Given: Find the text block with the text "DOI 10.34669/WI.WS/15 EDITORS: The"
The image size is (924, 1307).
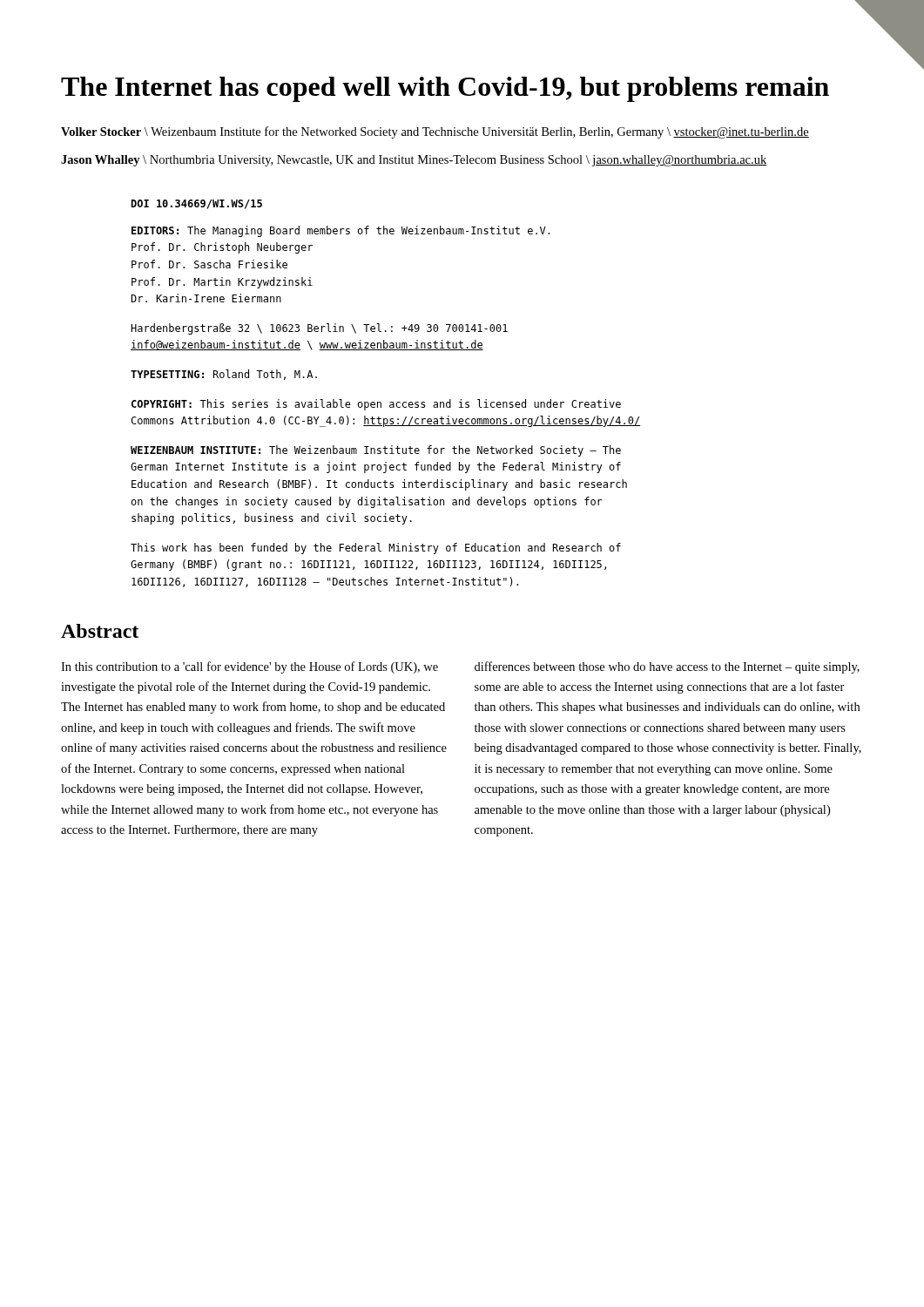Looking at the screenshot, I should [497, 394].
